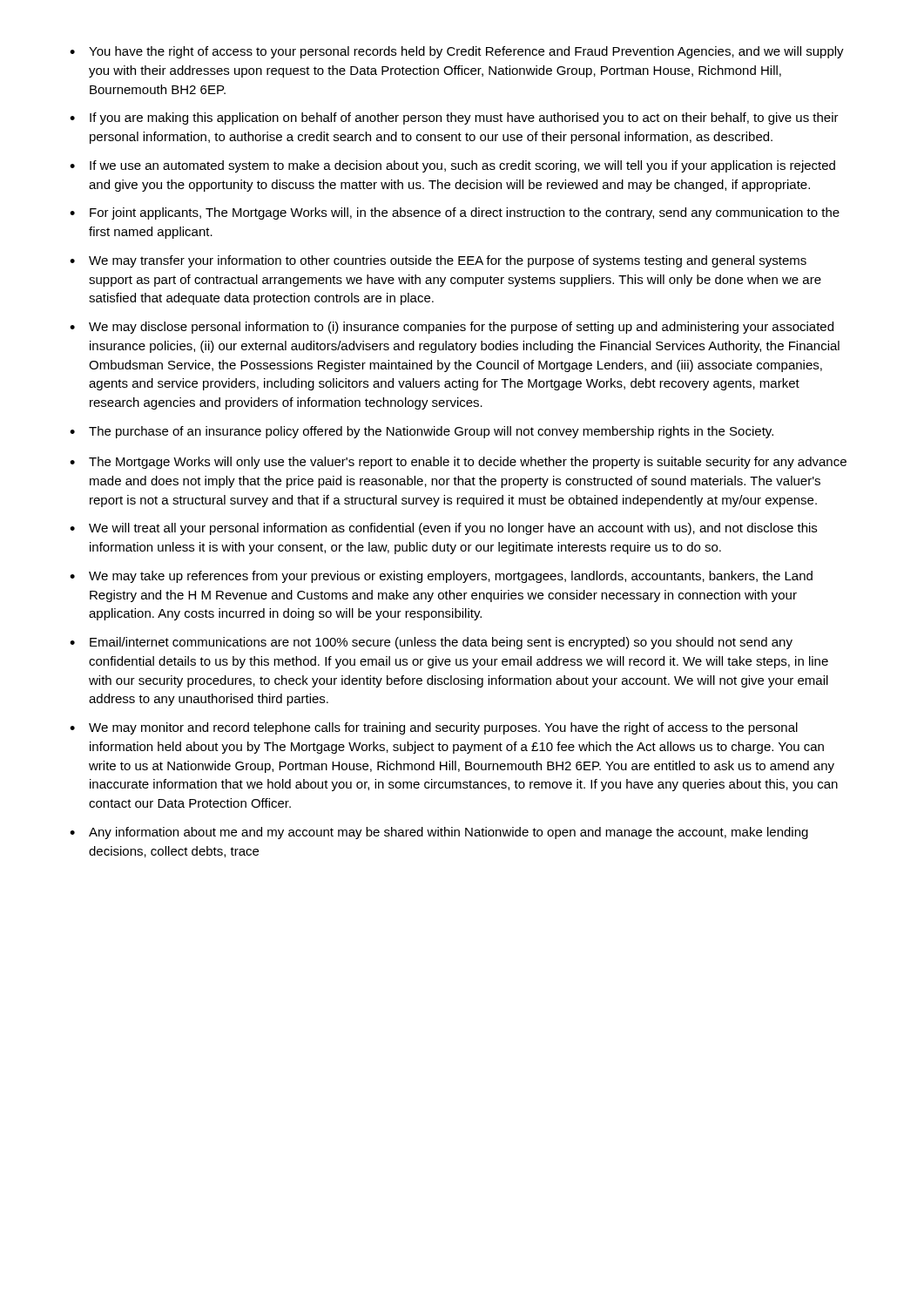924x1307 pixels.
Task: Click on the element starting "• We may take up references from your"
Action: tap(459, 595)
